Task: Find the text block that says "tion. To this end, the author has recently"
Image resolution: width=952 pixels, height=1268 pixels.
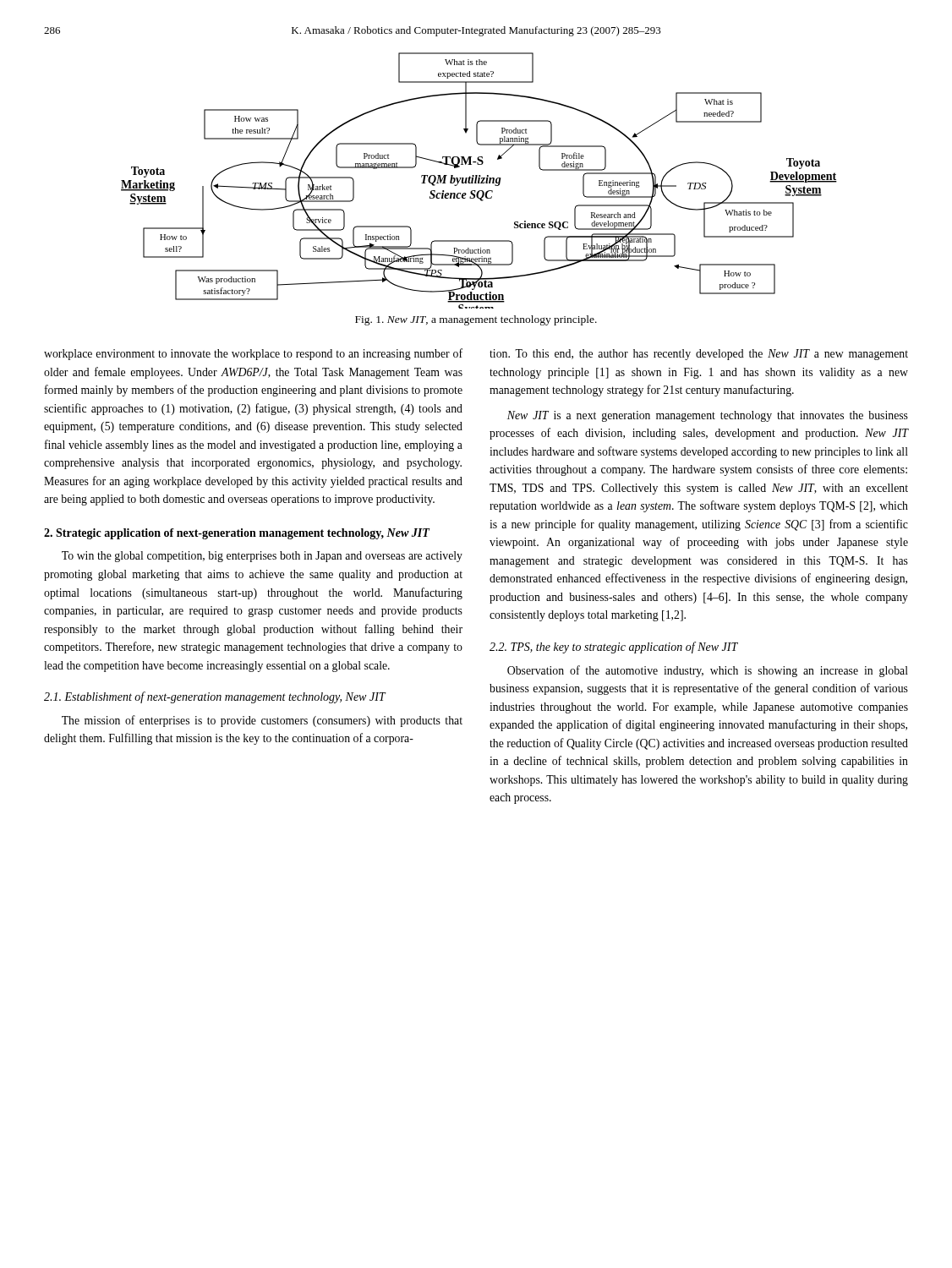Action: [699, 485]
